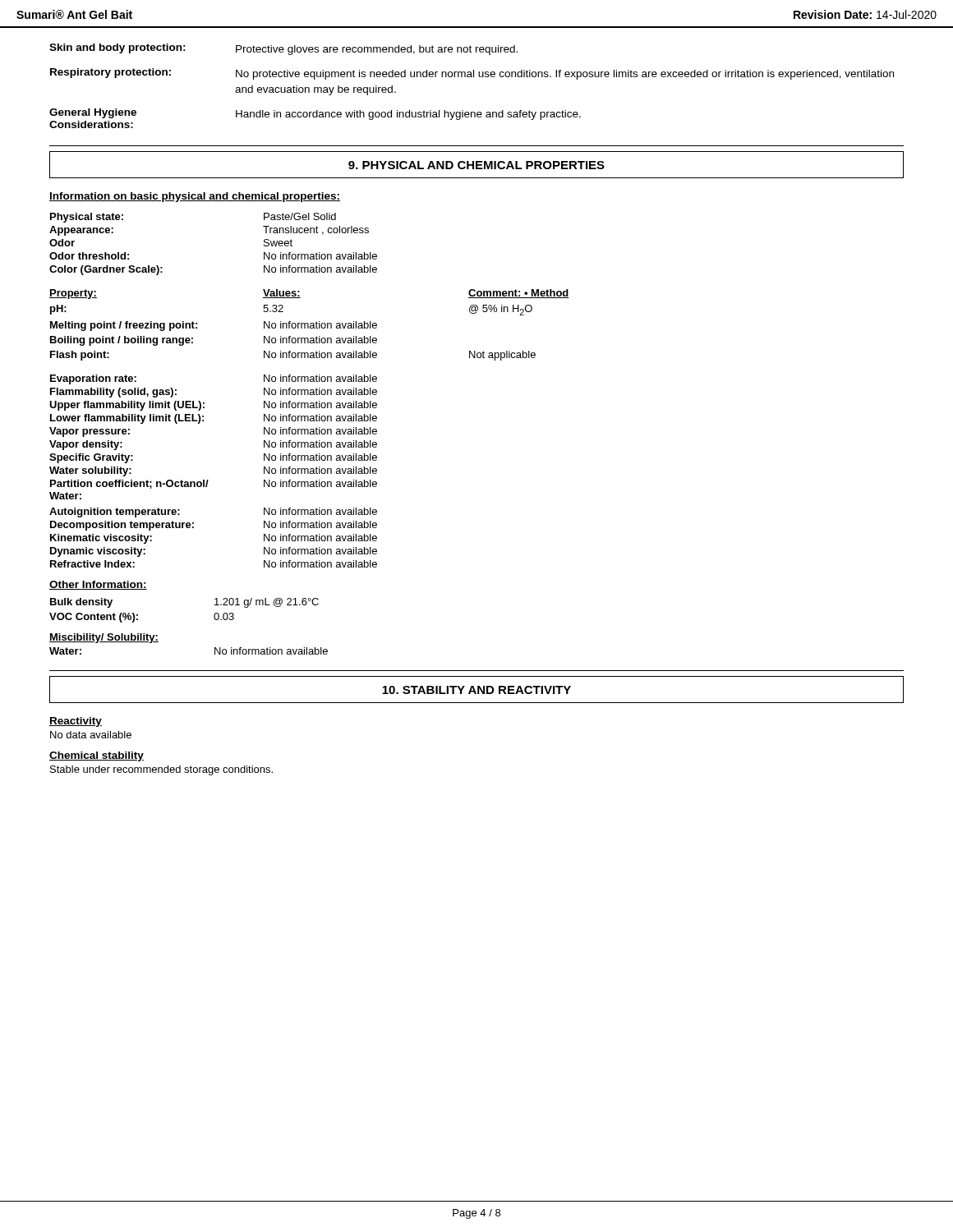Navigate to the region starting "General HygieneConsiderations: Handle in accordance with"

pos(476,118)
